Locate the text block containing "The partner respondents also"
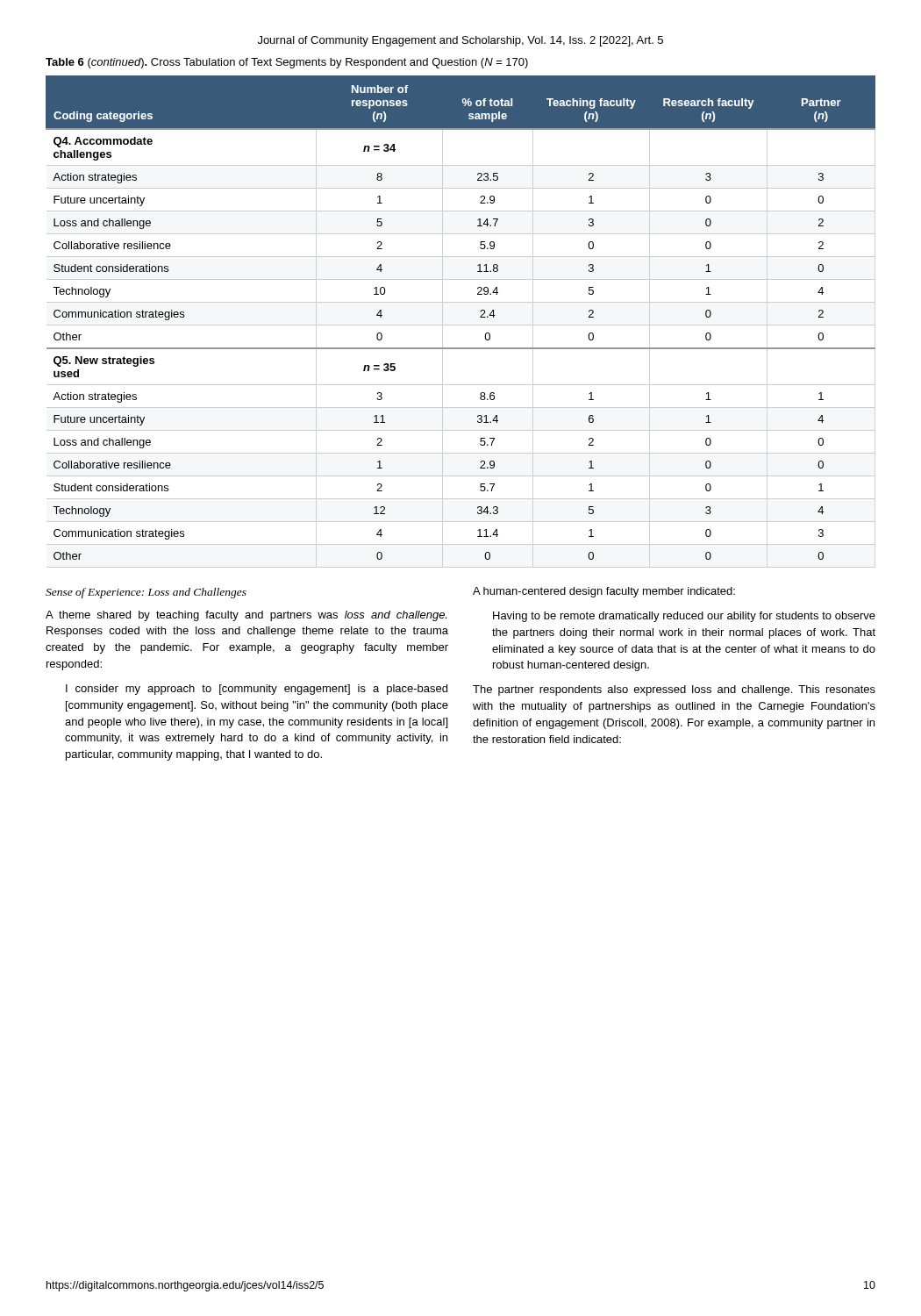921x1316 pixels. [x=674, y=714]
